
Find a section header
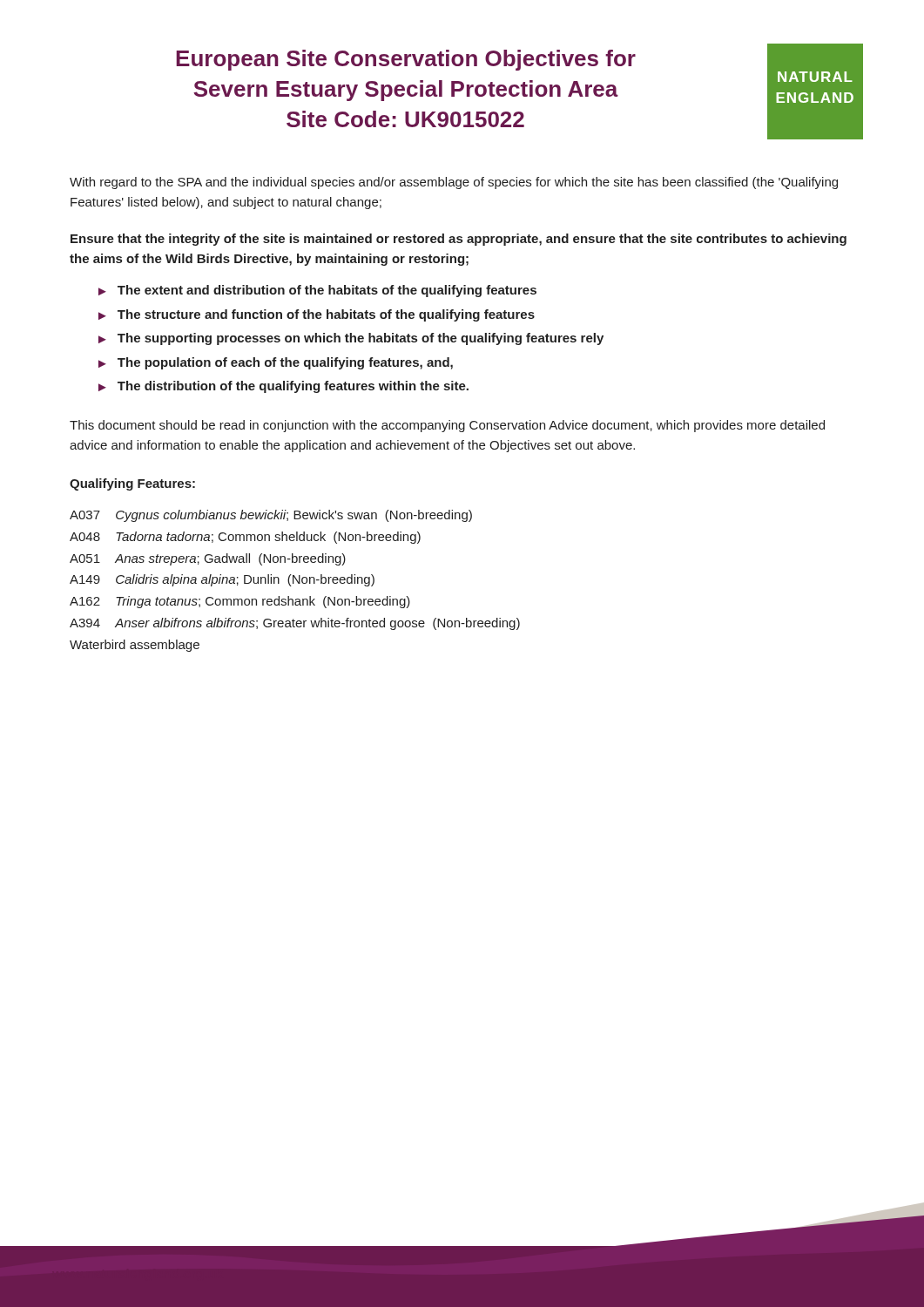pyautogui.click(x=133, y=483)
